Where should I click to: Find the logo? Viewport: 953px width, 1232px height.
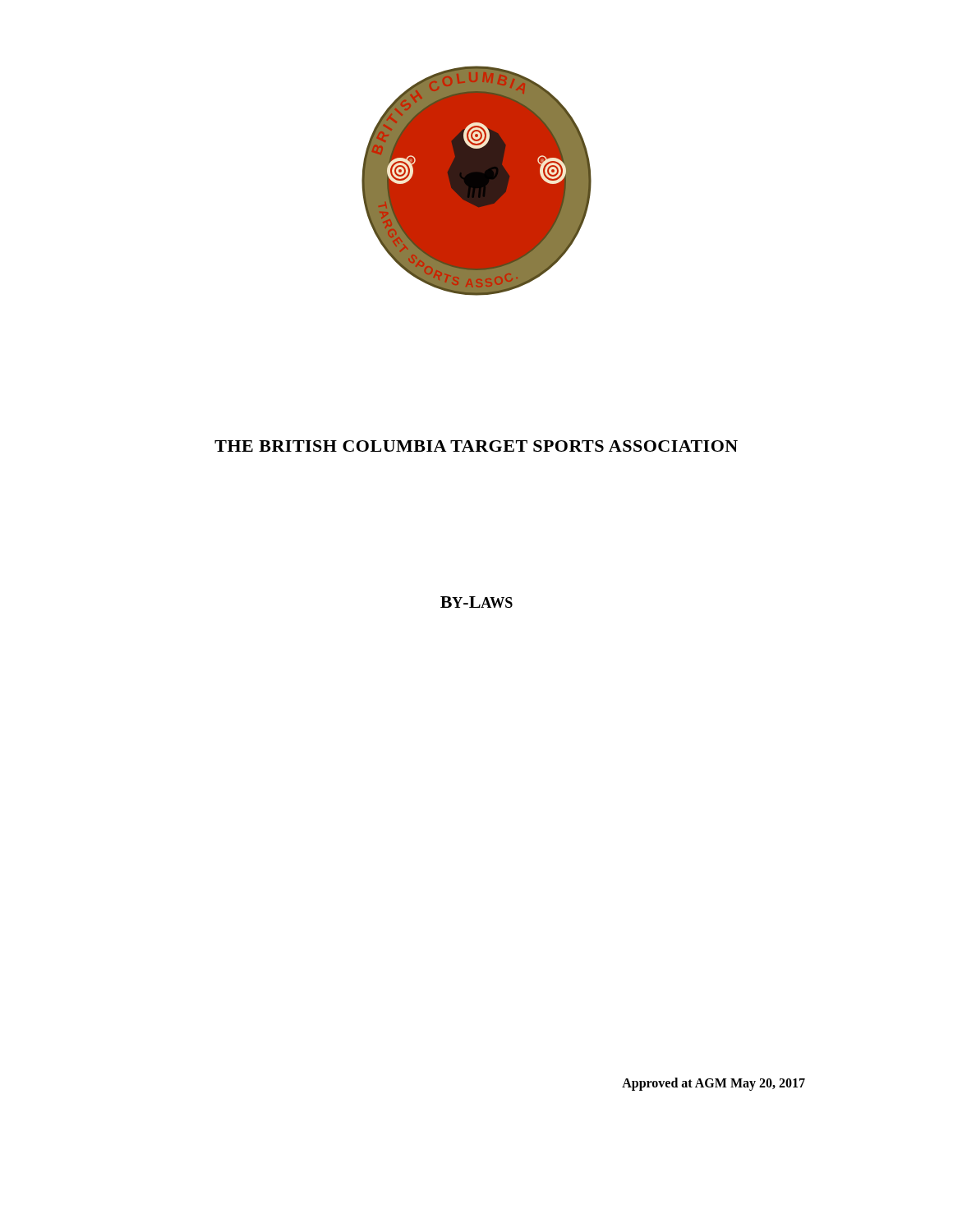(x=476, y=181)
